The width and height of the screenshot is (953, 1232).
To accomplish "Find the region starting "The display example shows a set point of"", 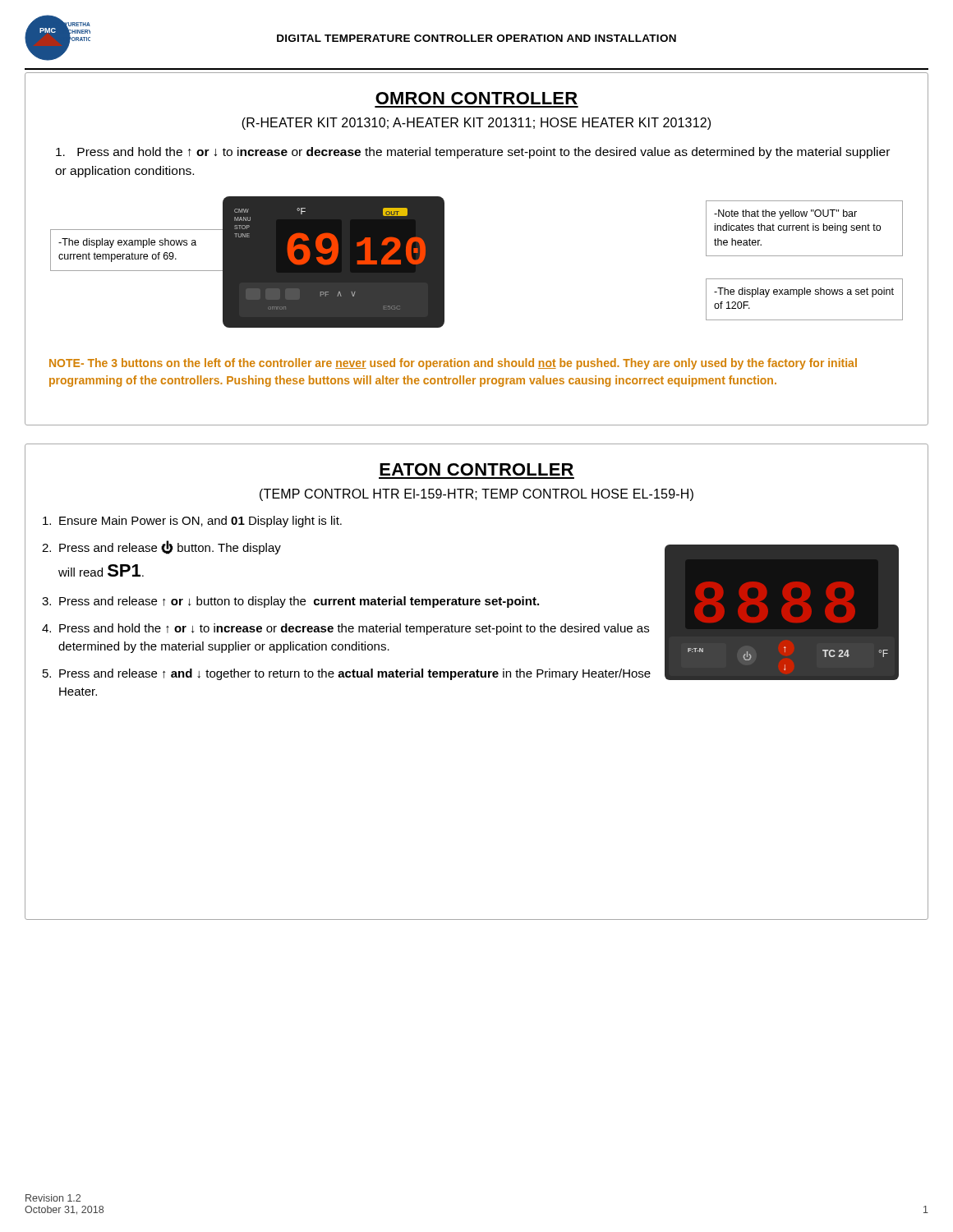I will [x=804, y=298].
